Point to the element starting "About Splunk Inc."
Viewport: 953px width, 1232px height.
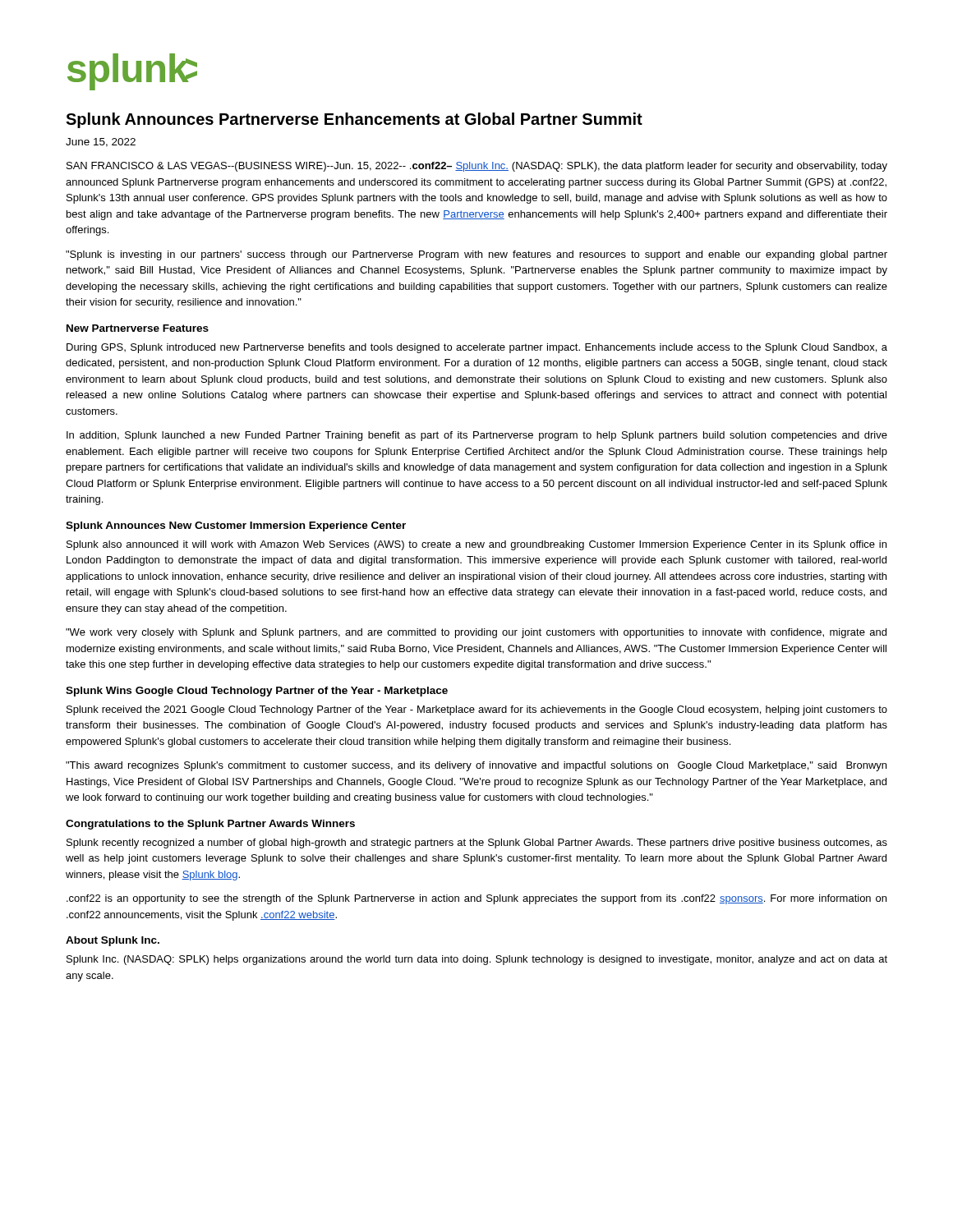point(113,940)
